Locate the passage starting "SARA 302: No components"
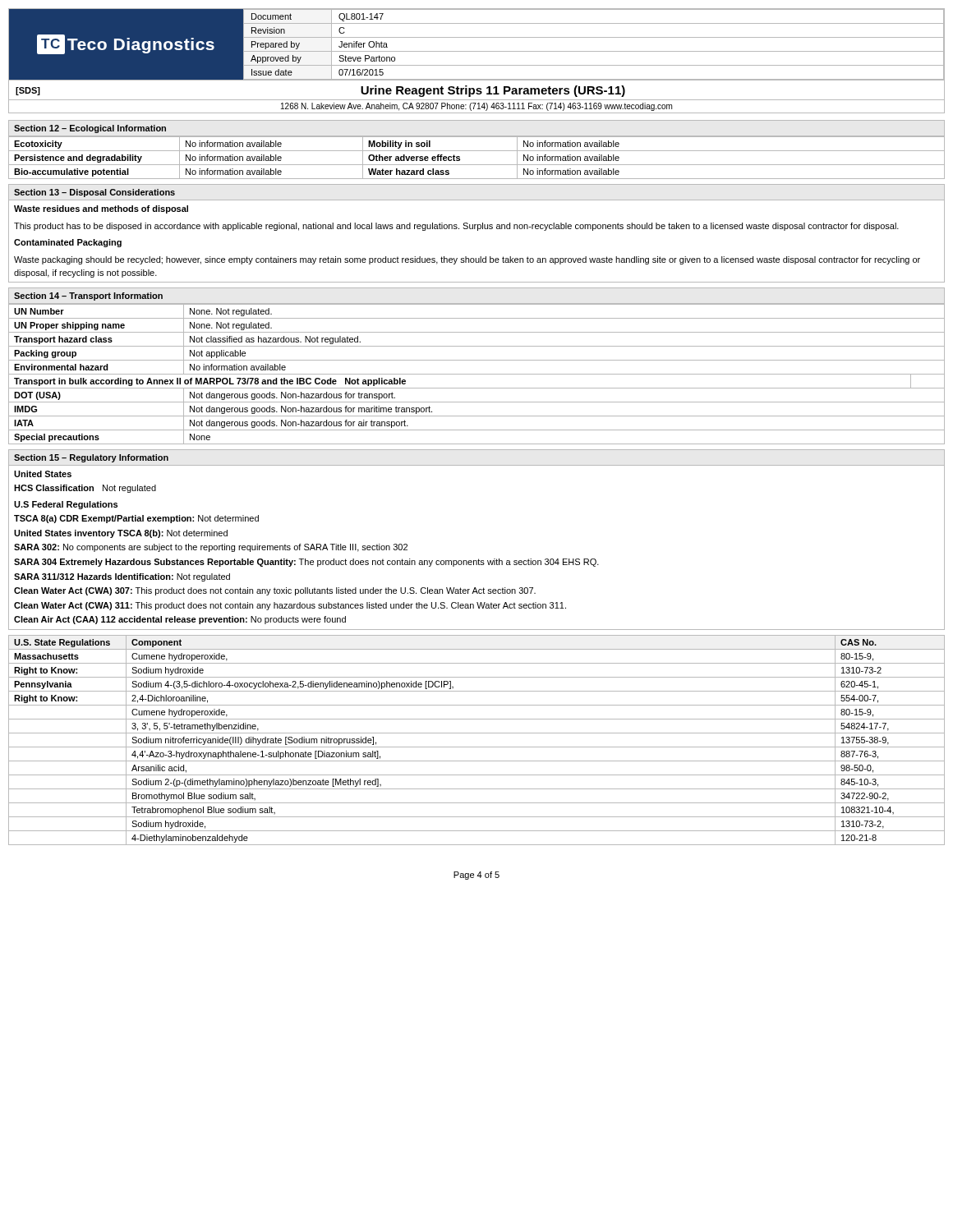 click(211, 547)
